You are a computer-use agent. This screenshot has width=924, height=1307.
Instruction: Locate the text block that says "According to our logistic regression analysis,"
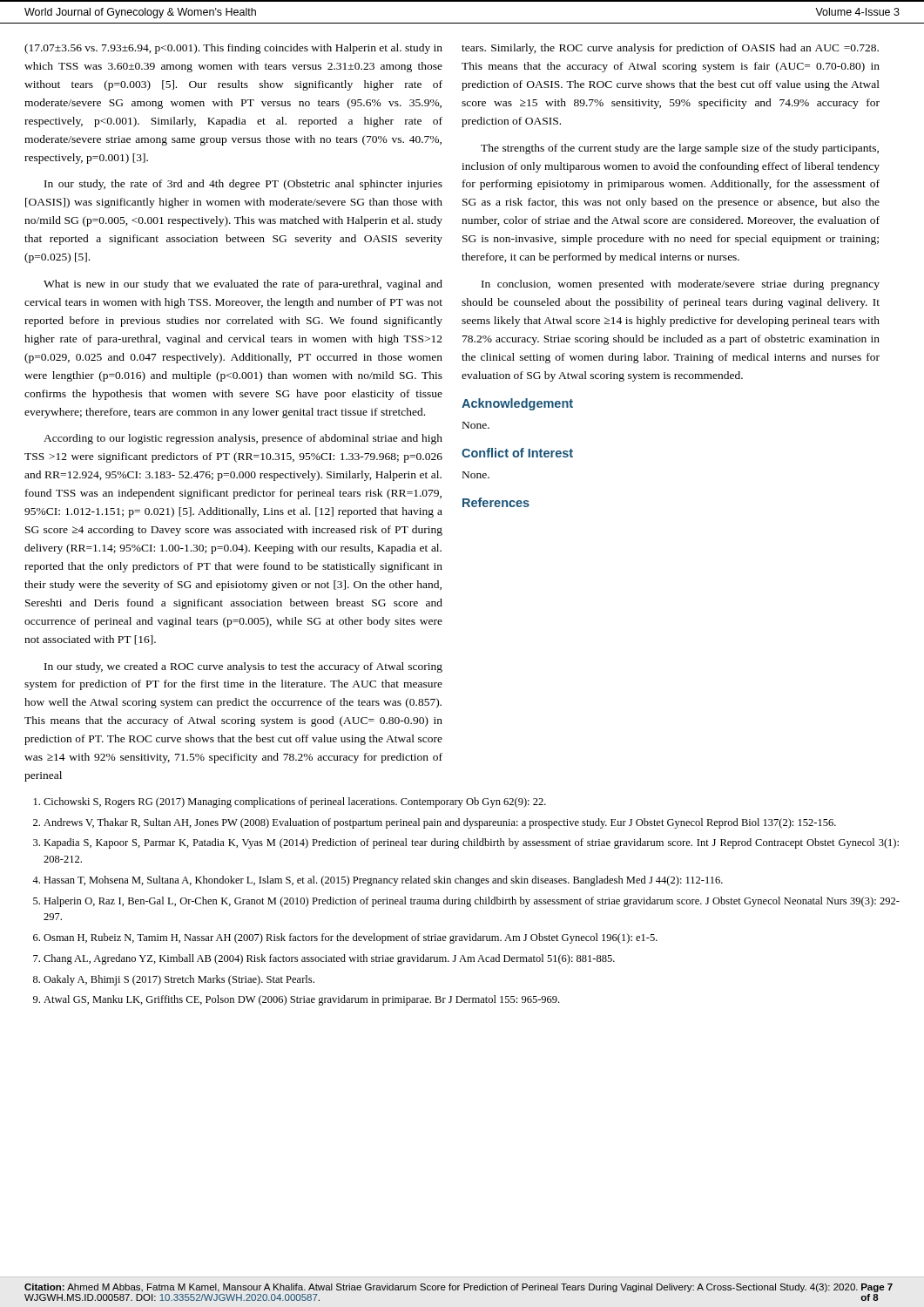(x=233, y=539)
